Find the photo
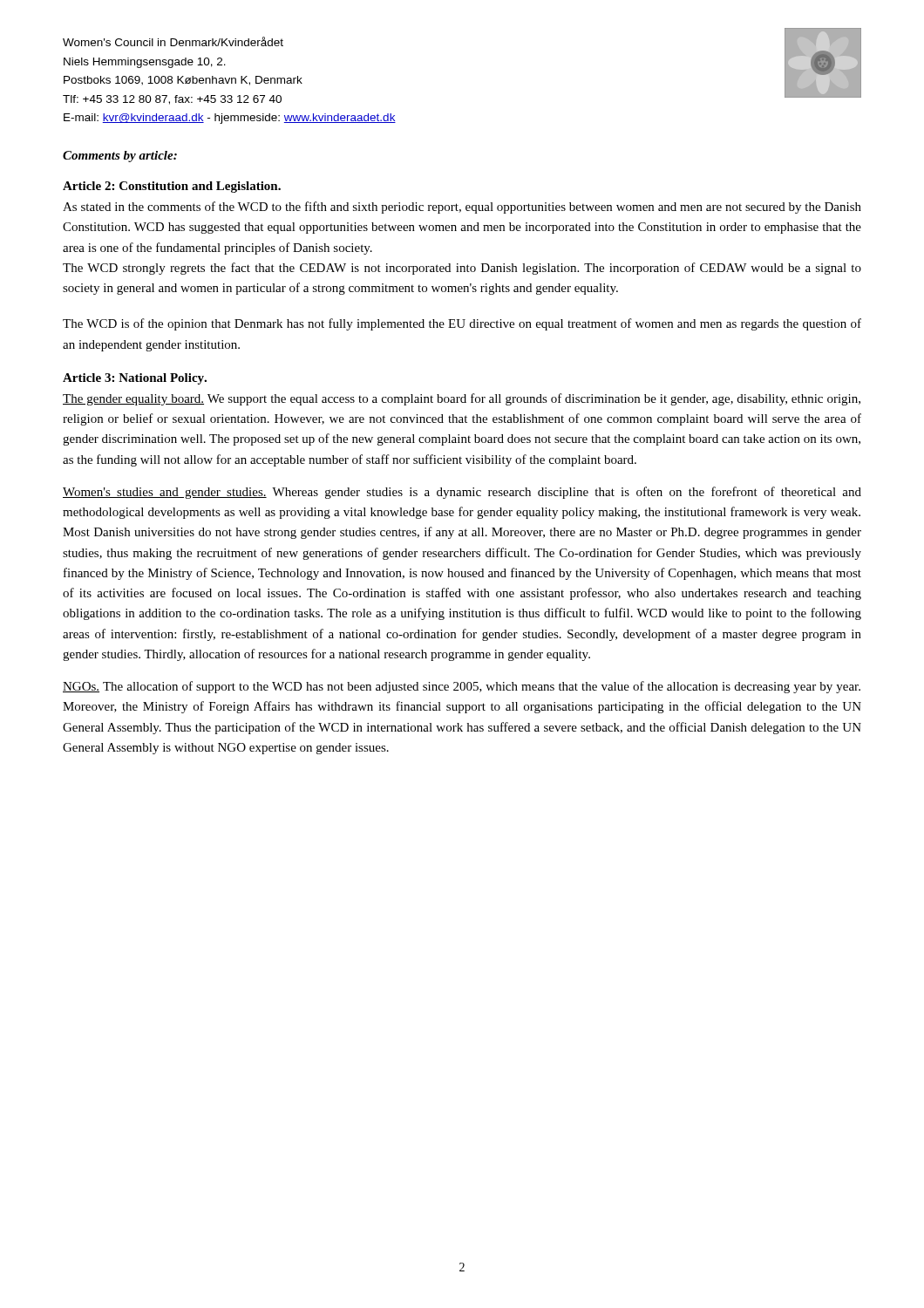The width and height of the screenshot is (924, 1308). pos(823,63)
